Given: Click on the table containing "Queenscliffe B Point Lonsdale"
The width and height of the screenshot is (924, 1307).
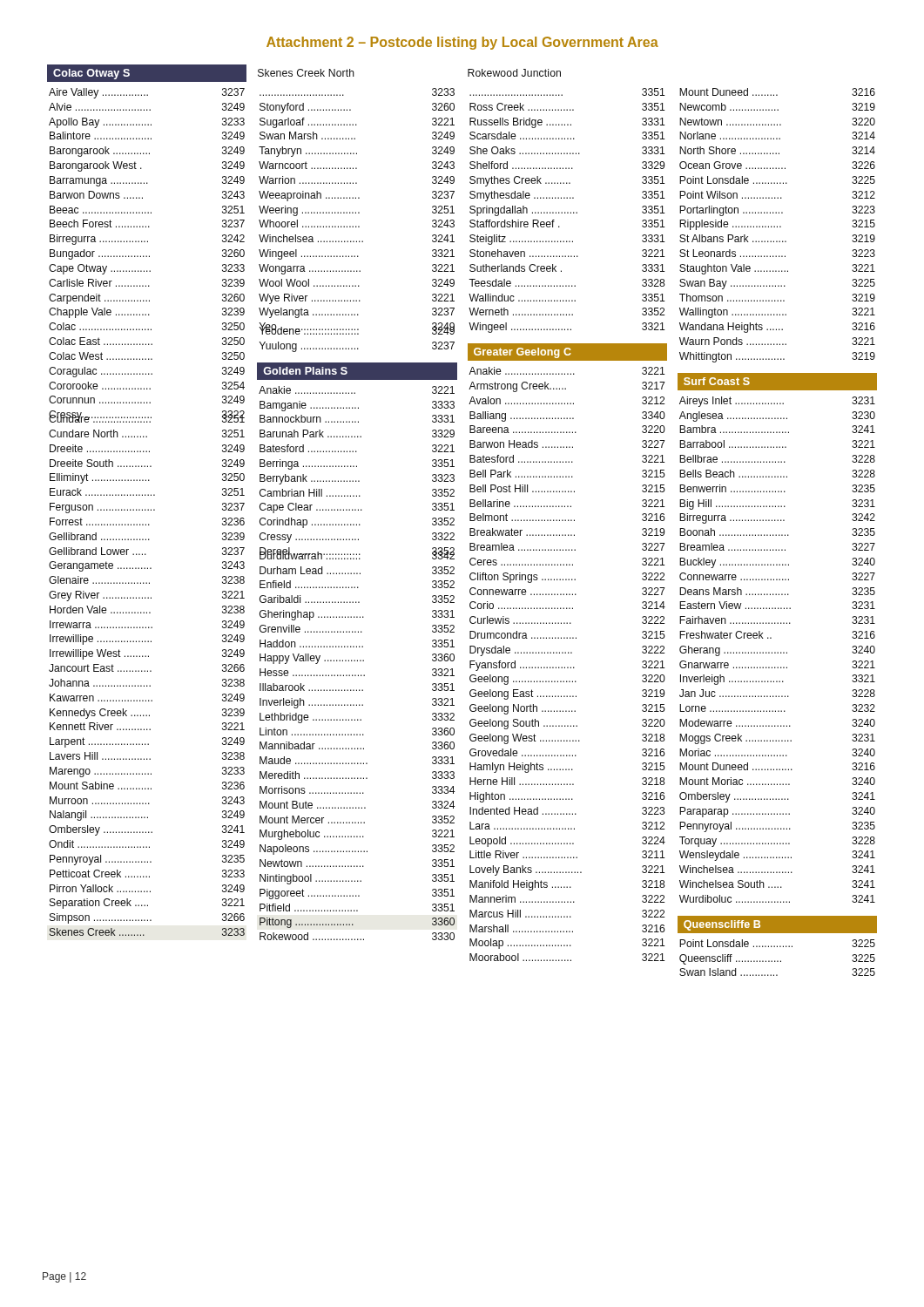Looking at the screenshot, I should click(777, 948).
